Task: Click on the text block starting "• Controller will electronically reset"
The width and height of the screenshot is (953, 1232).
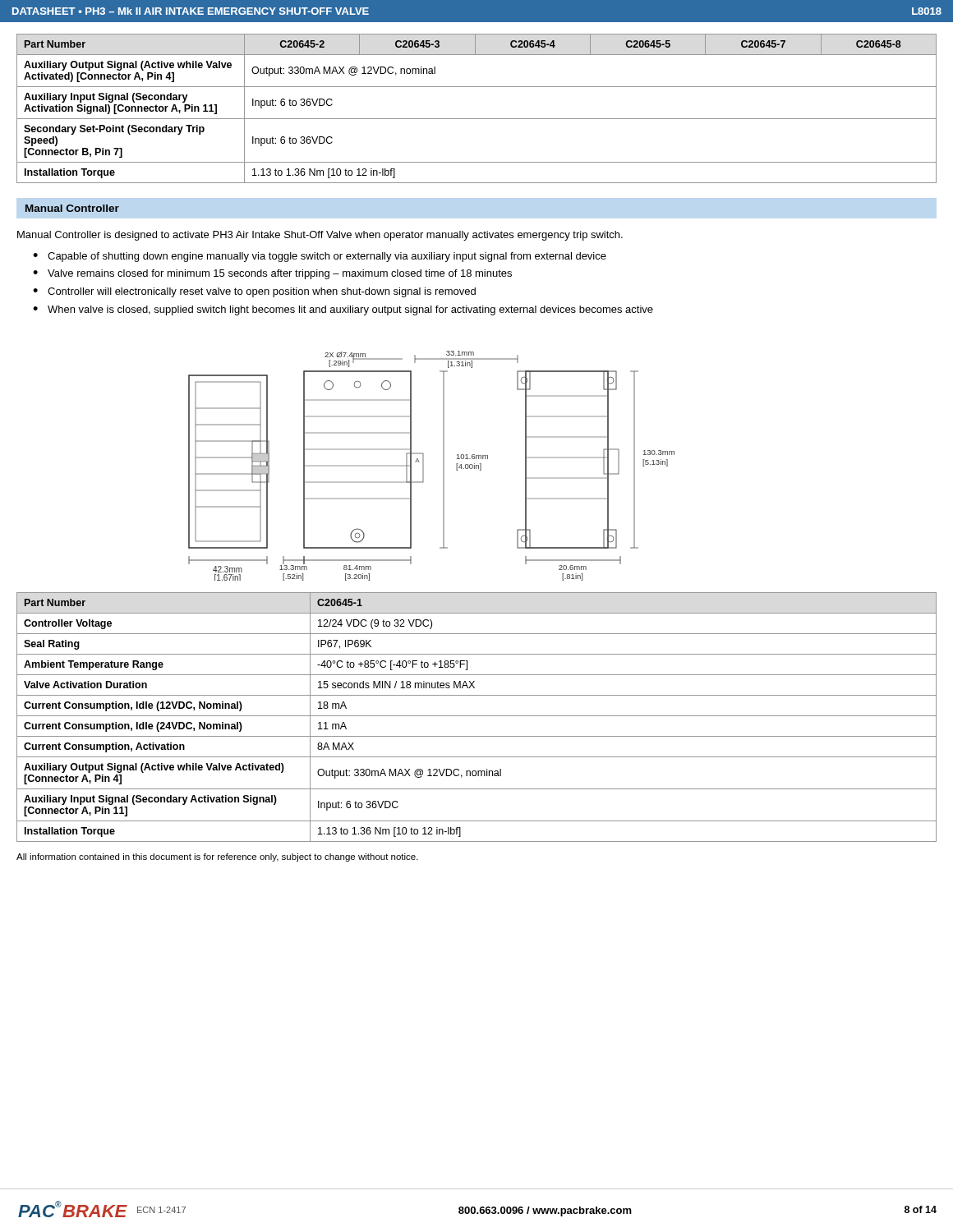Action: coord(255,292)
